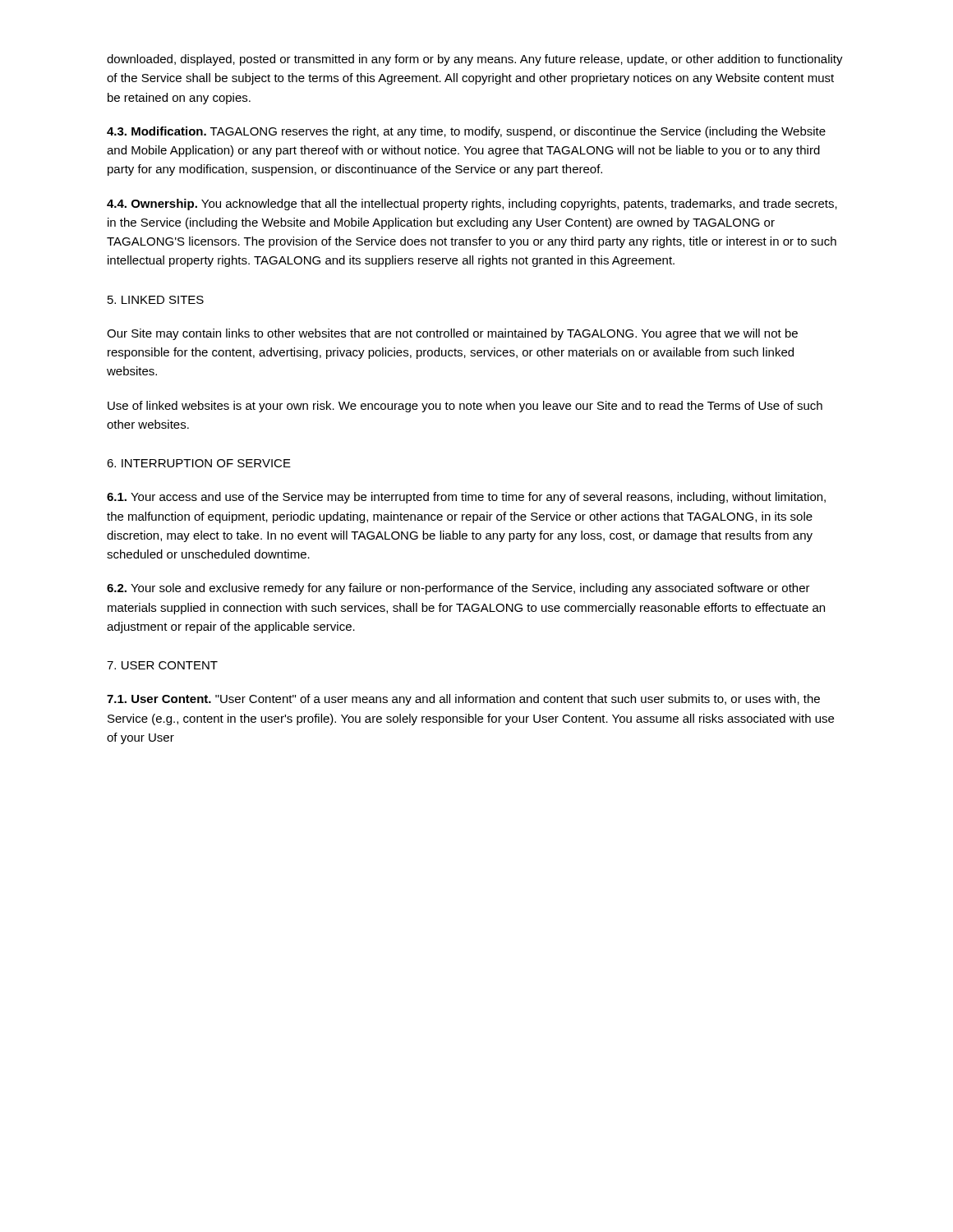Screen dimensions: 1232x953
Task: Navigate to the text starting "4. Ownership. You acknowledge"
Action: tap(472, 231)
